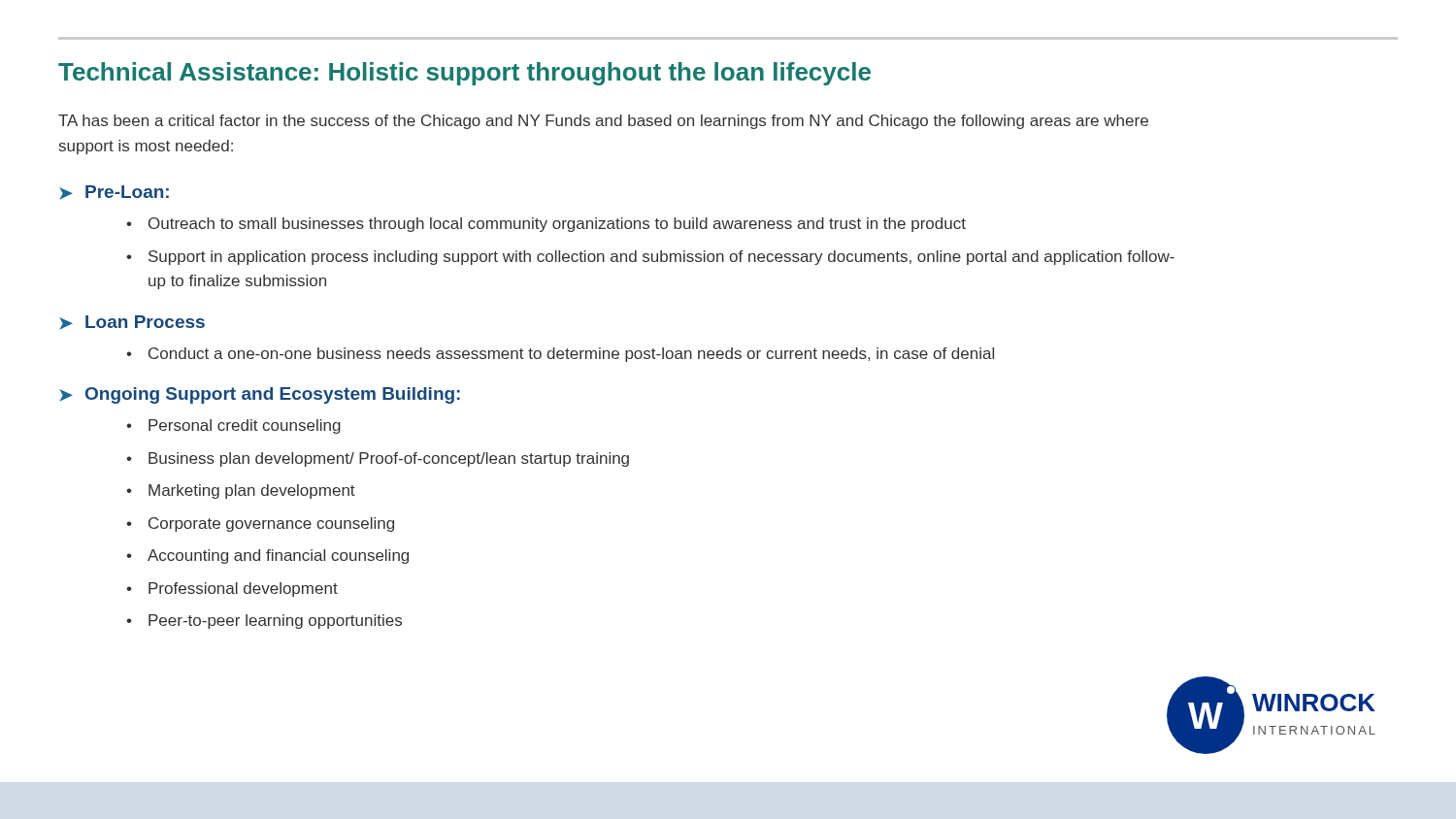Navigate to the text starting "Conduct a one-on-one business needs assessment to determine"
The width and height of the screenshot is (1456, 819).
(571, 353)
